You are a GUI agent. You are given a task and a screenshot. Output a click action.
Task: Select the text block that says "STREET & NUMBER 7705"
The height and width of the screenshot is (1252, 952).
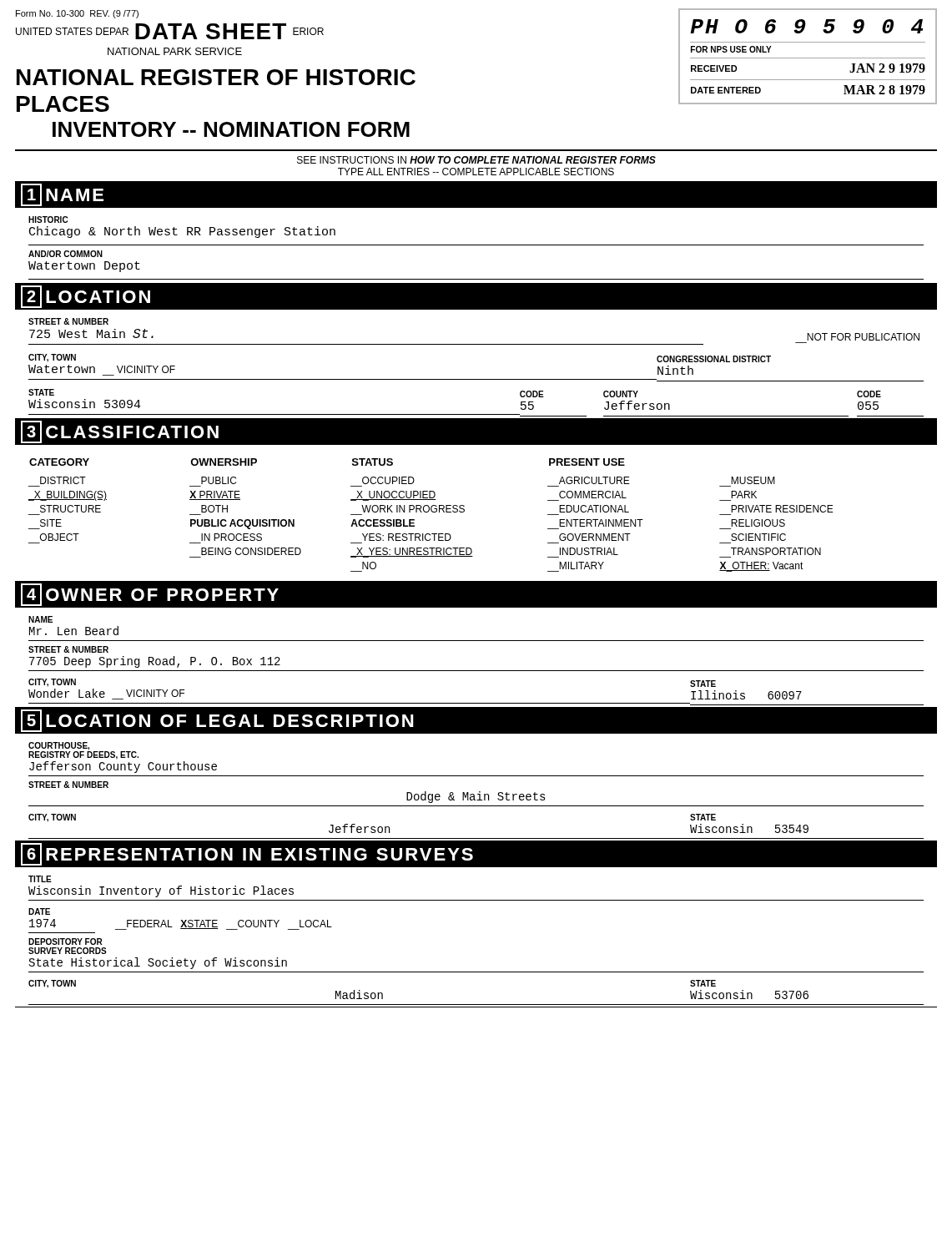click(x=68, y=649)
